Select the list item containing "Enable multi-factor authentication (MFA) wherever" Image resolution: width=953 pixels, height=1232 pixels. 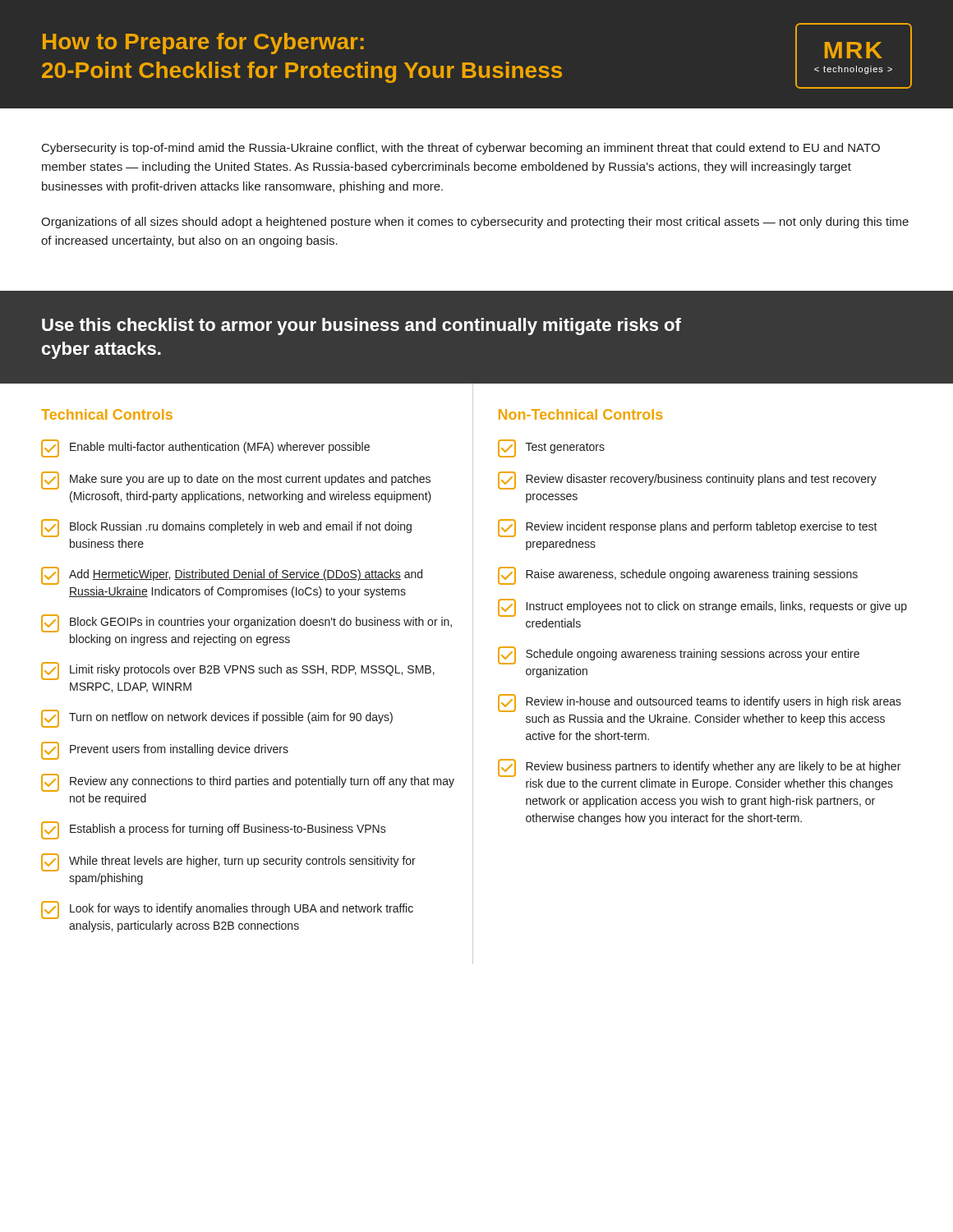tap(206, 448)
